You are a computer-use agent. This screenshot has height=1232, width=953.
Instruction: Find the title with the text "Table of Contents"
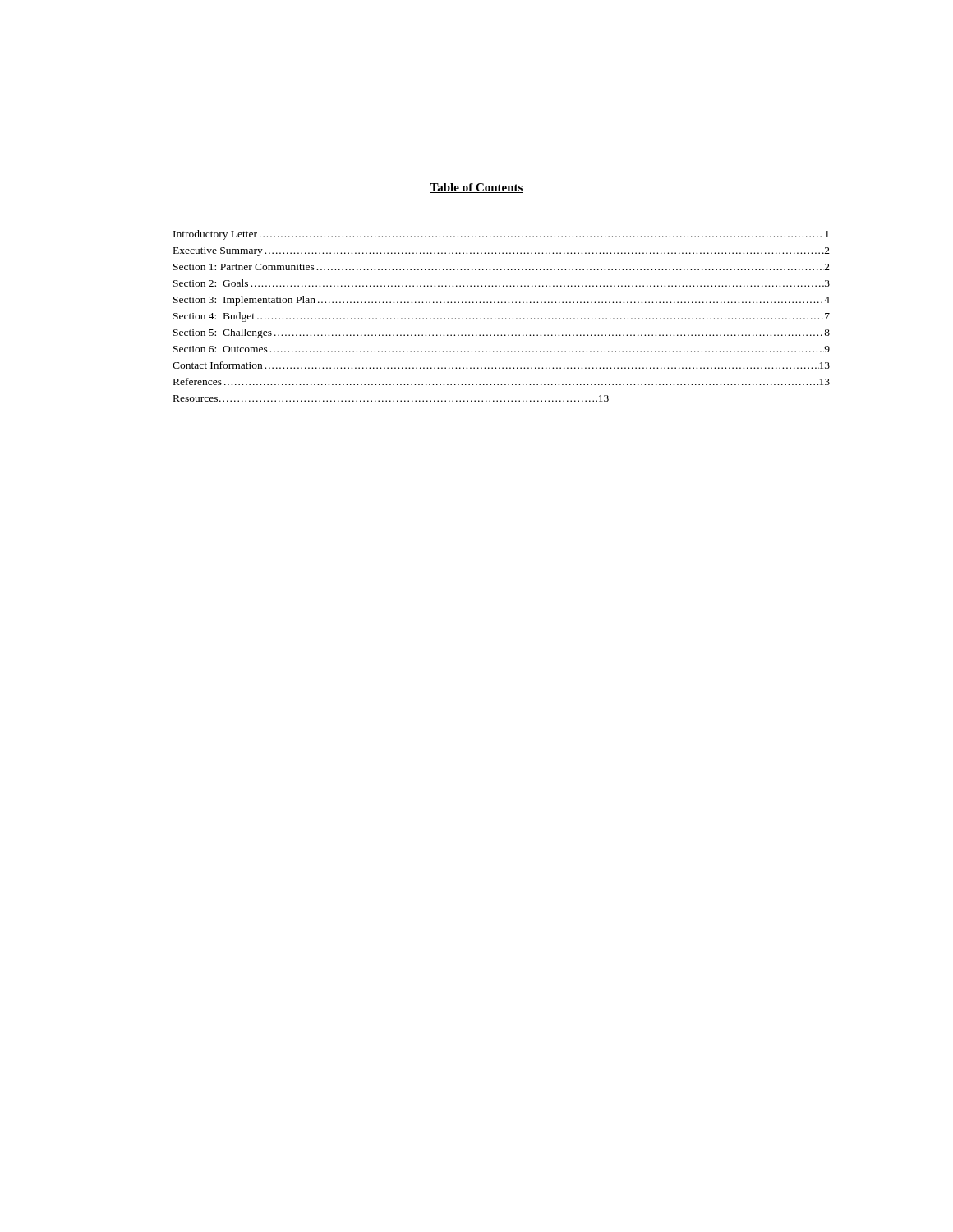pos(476,187)
